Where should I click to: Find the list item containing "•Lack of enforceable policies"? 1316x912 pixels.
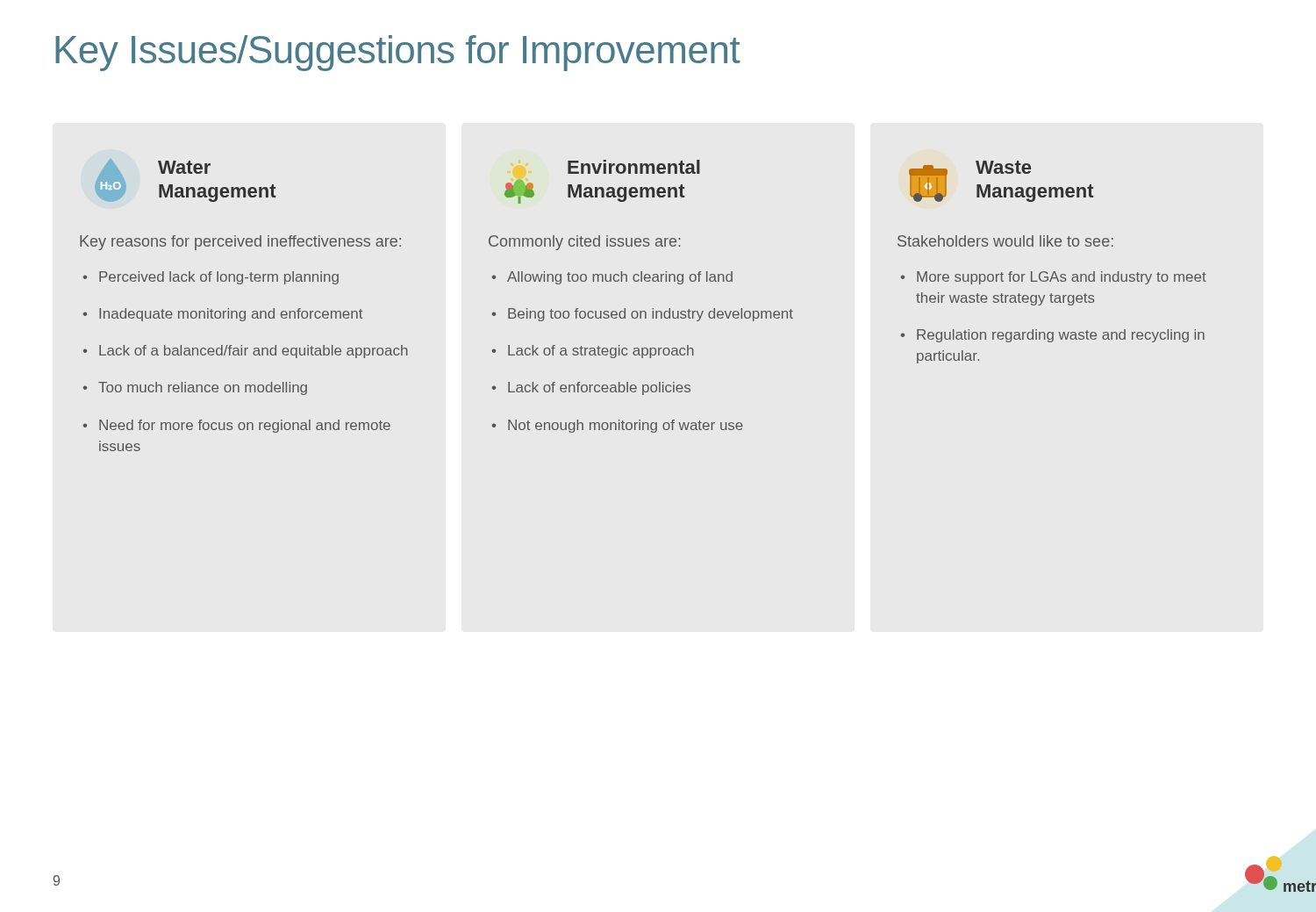(591, 388)
